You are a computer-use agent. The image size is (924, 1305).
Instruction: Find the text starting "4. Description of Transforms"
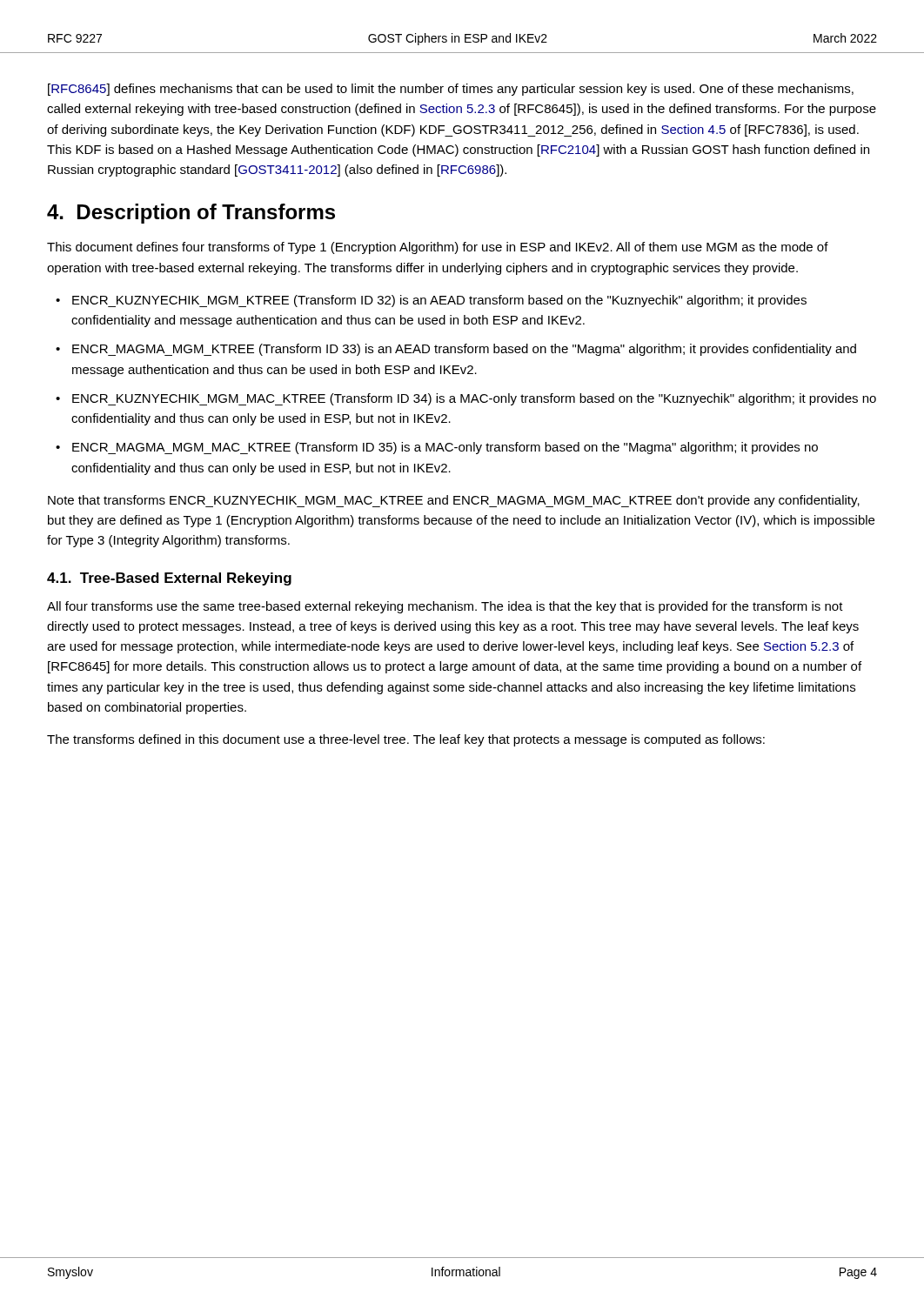[x=191, y=214]
